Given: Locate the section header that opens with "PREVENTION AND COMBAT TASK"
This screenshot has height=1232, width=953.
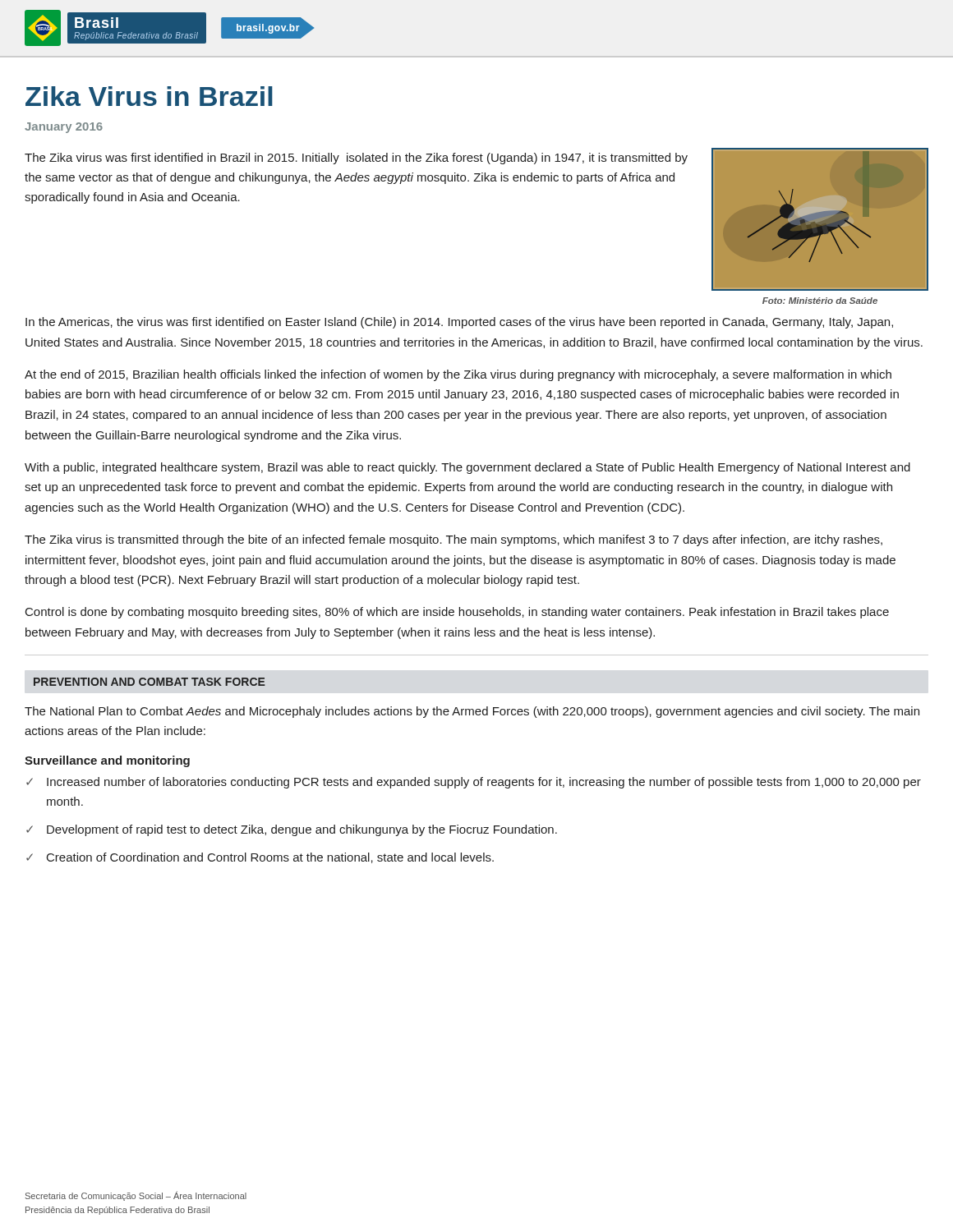Looking at the screenshot, I should click(149, 681).
